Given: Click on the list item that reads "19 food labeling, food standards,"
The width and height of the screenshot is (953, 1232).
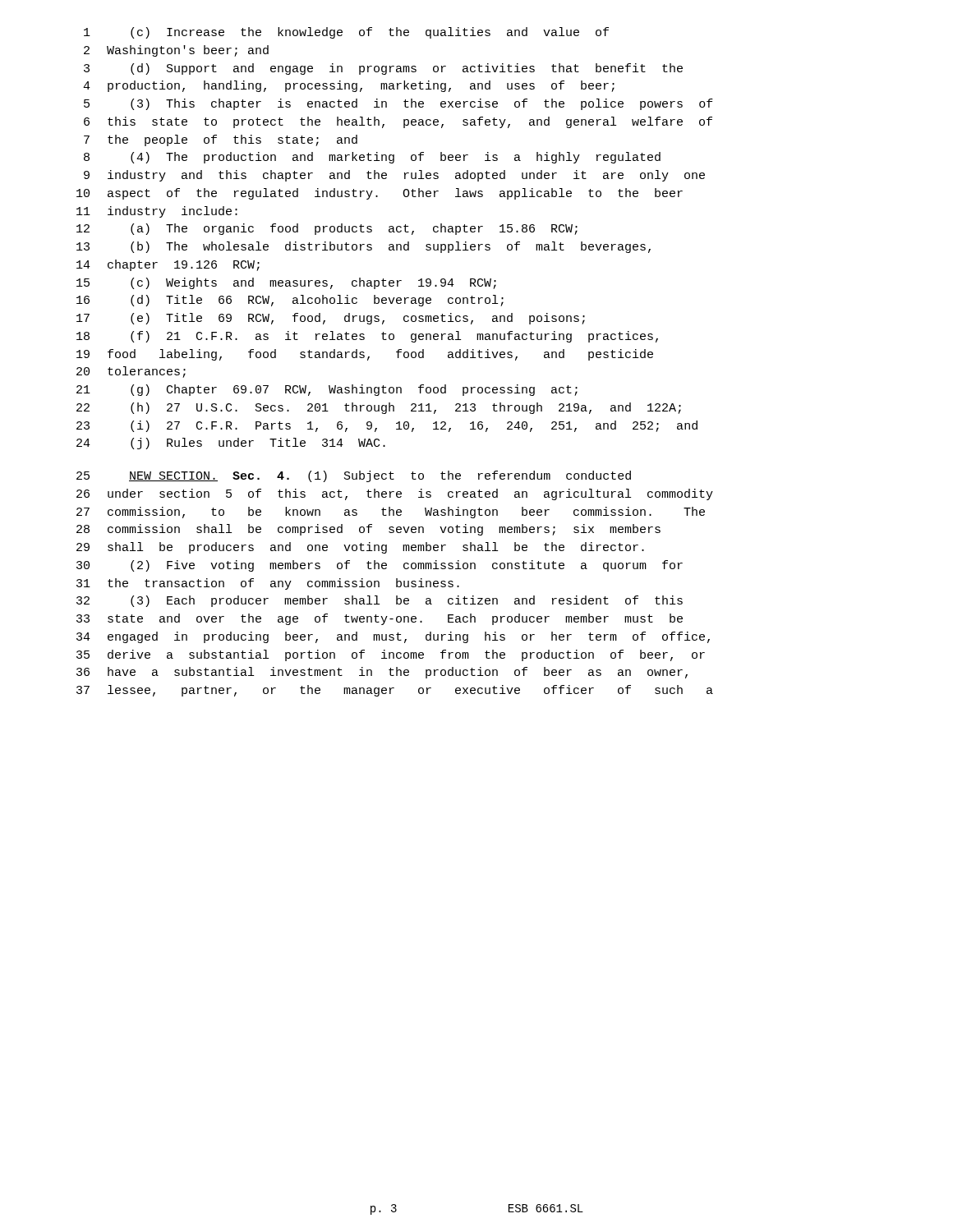Looking at the screenshot, I should (476, 355).
